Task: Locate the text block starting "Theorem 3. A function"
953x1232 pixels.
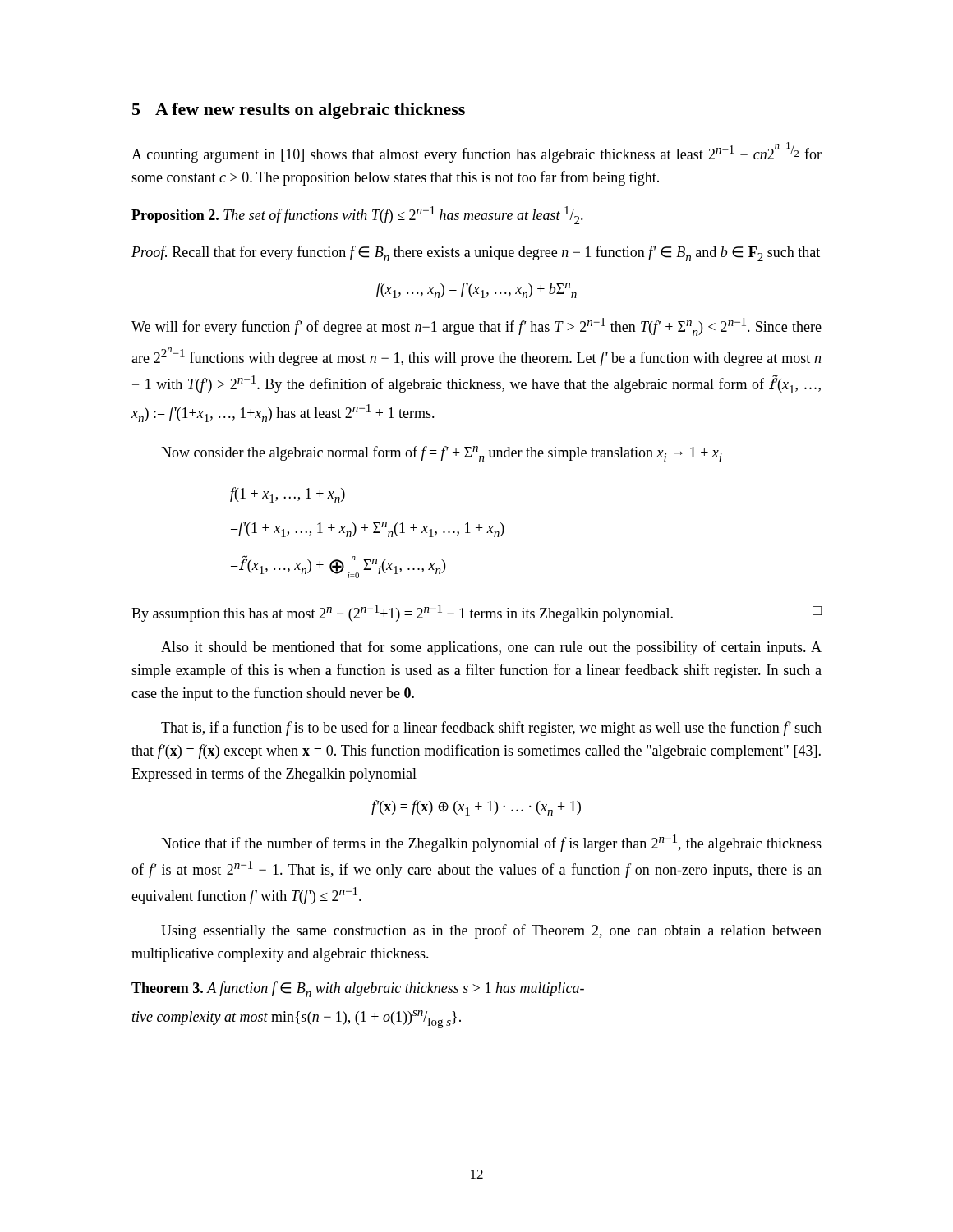Action: click(358, 989)
